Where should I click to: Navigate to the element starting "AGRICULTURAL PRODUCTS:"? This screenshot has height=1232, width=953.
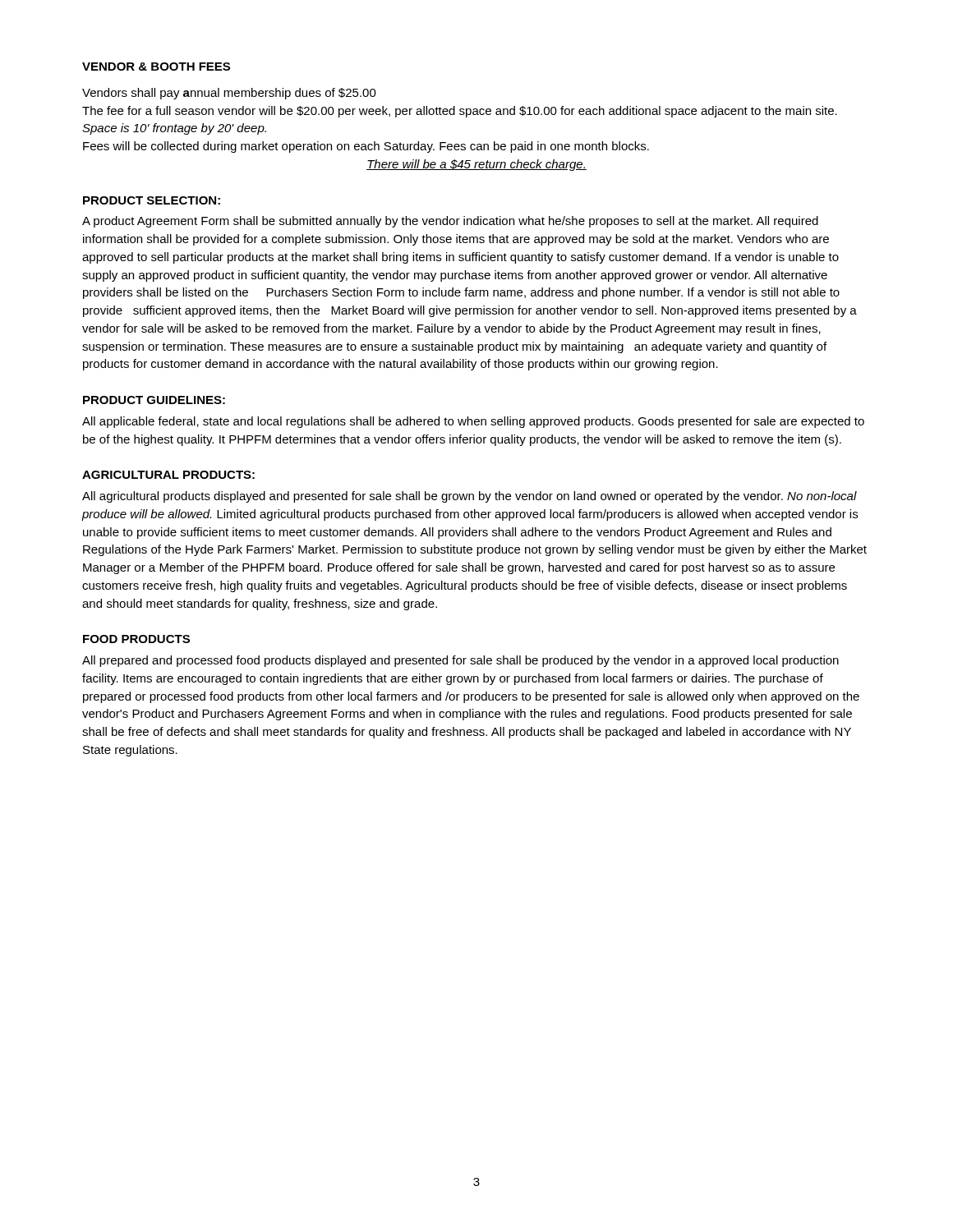[x=169, y=475]
